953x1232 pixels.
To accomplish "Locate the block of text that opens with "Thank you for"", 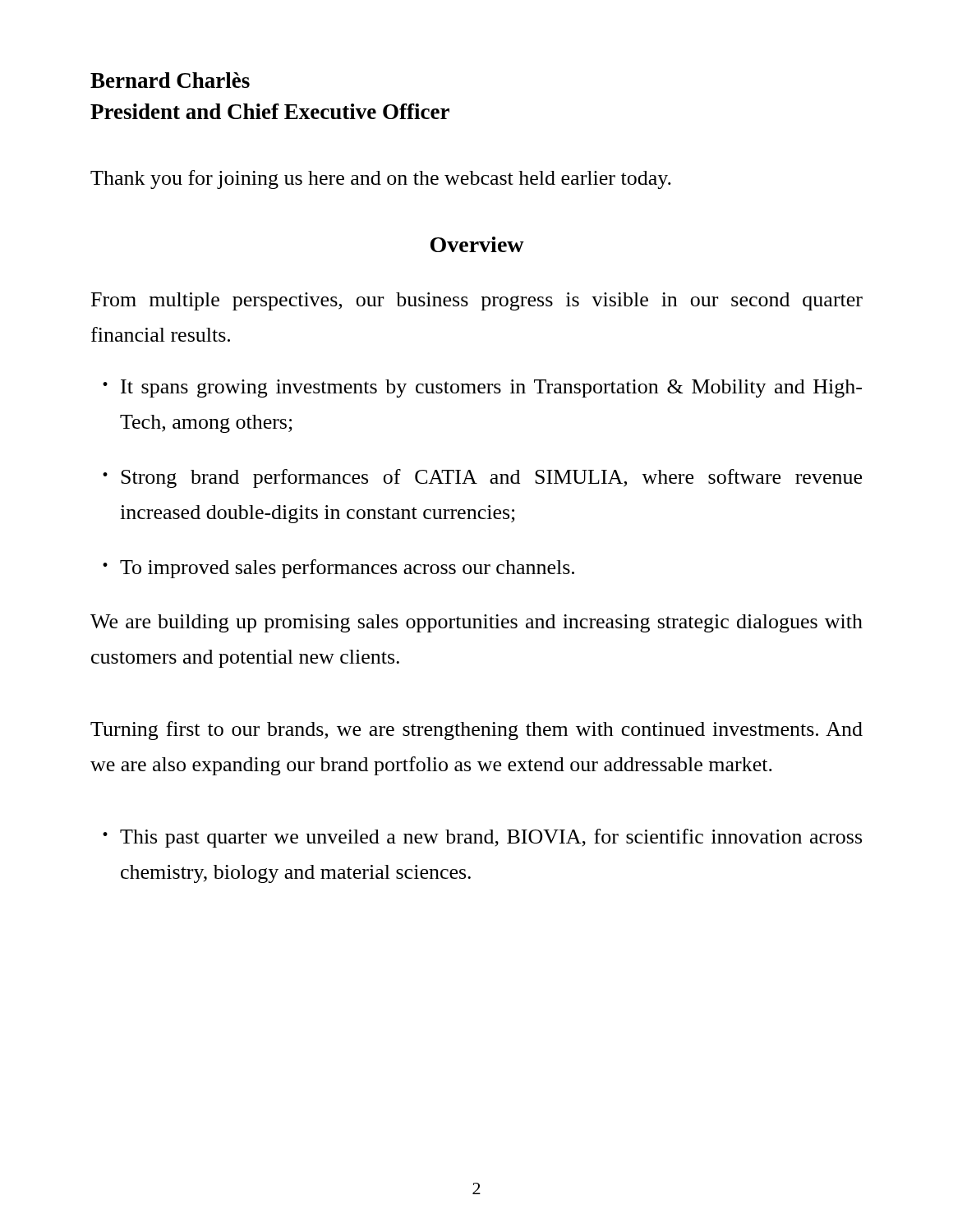I will pyautogui.click(x=381, y=177).
